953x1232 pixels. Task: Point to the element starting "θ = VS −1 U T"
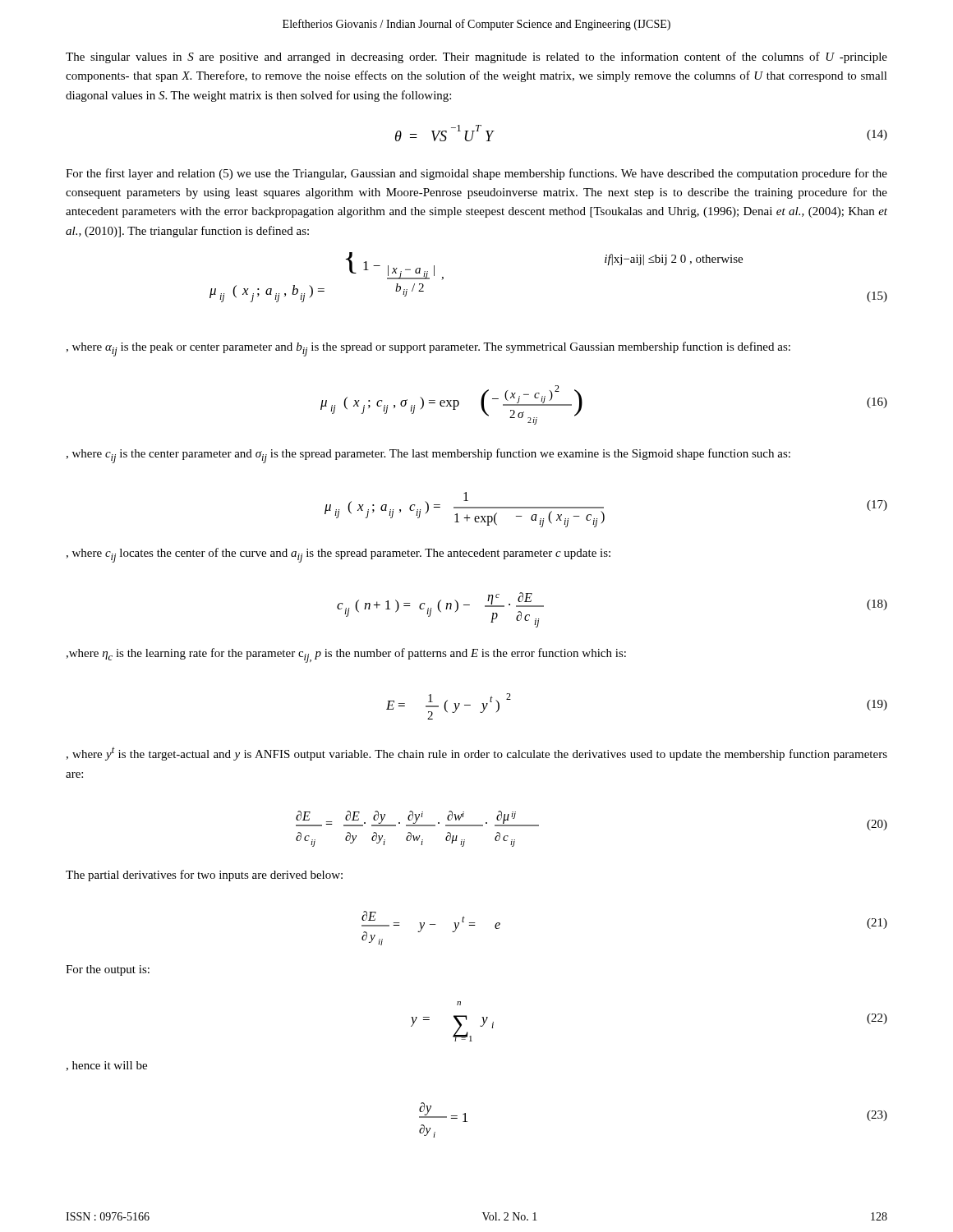coord(439,133)
